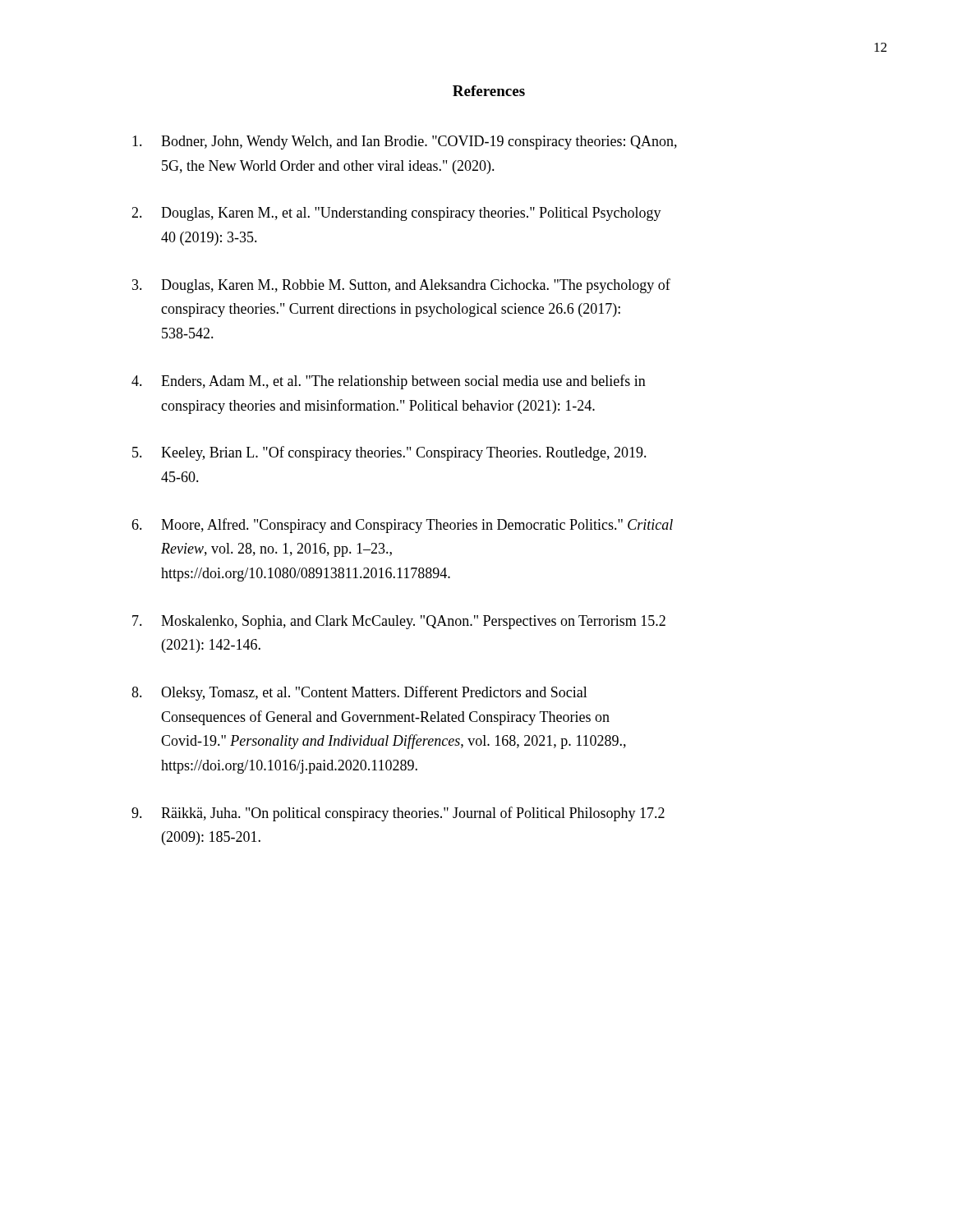Point to the block beginning "8. Oleksy, Tomasz, et al. "Content Matters. Different"
This screenshot has width=953, height=1232.
489,730
